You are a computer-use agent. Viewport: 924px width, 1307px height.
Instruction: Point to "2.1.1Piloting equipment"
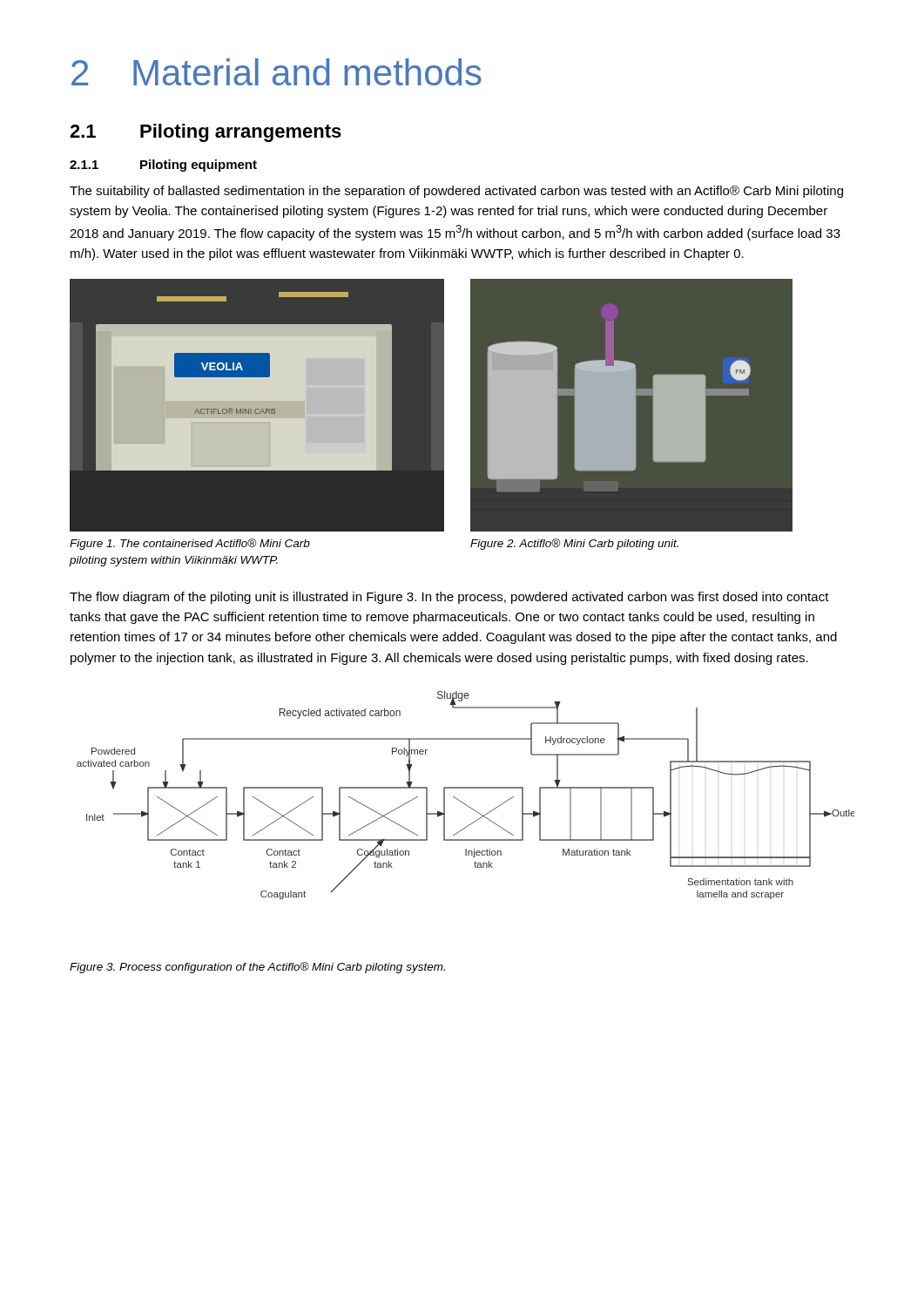pyautogui.click(x=163, y=166)
